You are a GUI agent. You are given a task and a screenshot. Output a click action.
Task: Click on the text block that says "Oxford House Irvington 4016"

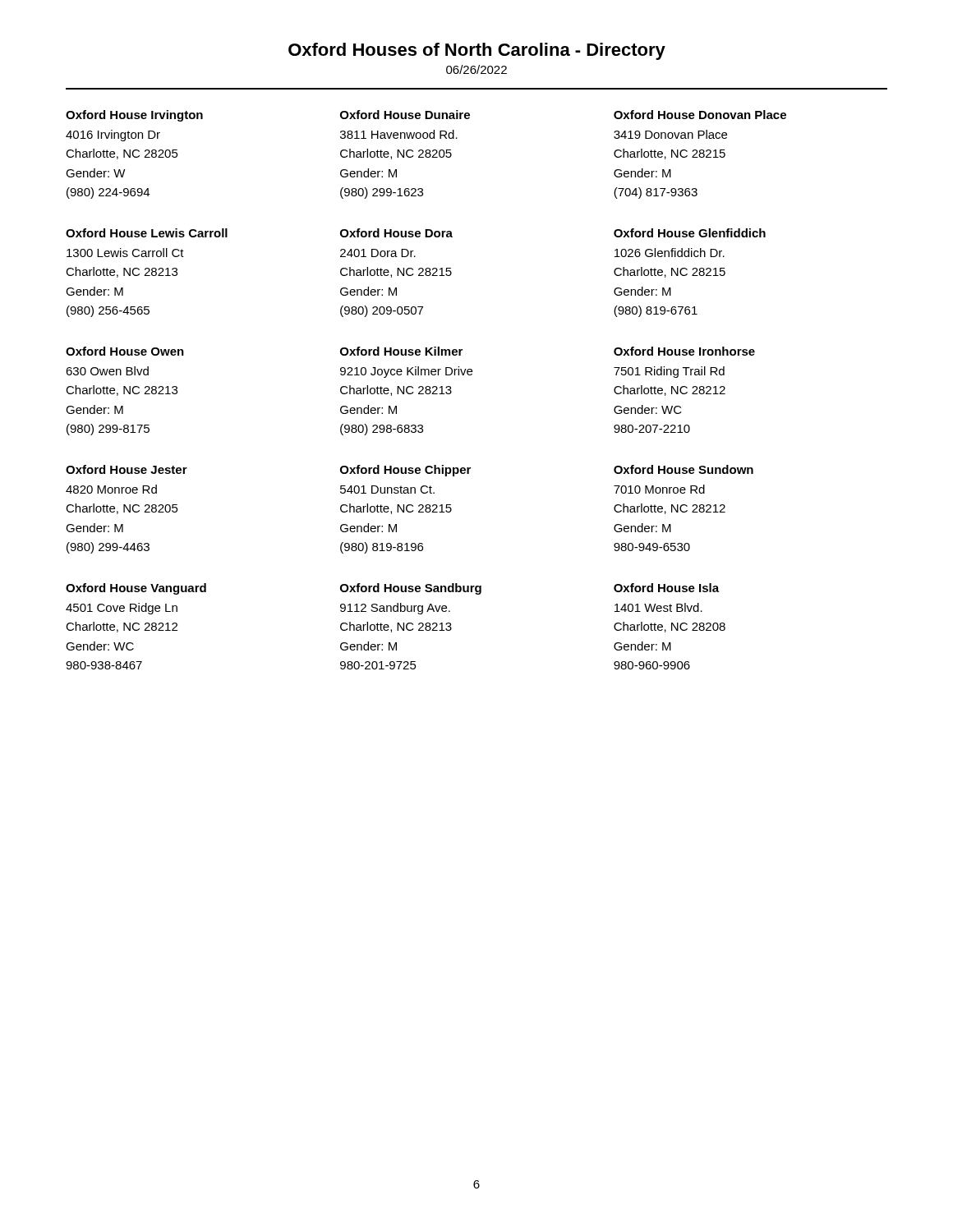tap(134, 116)
